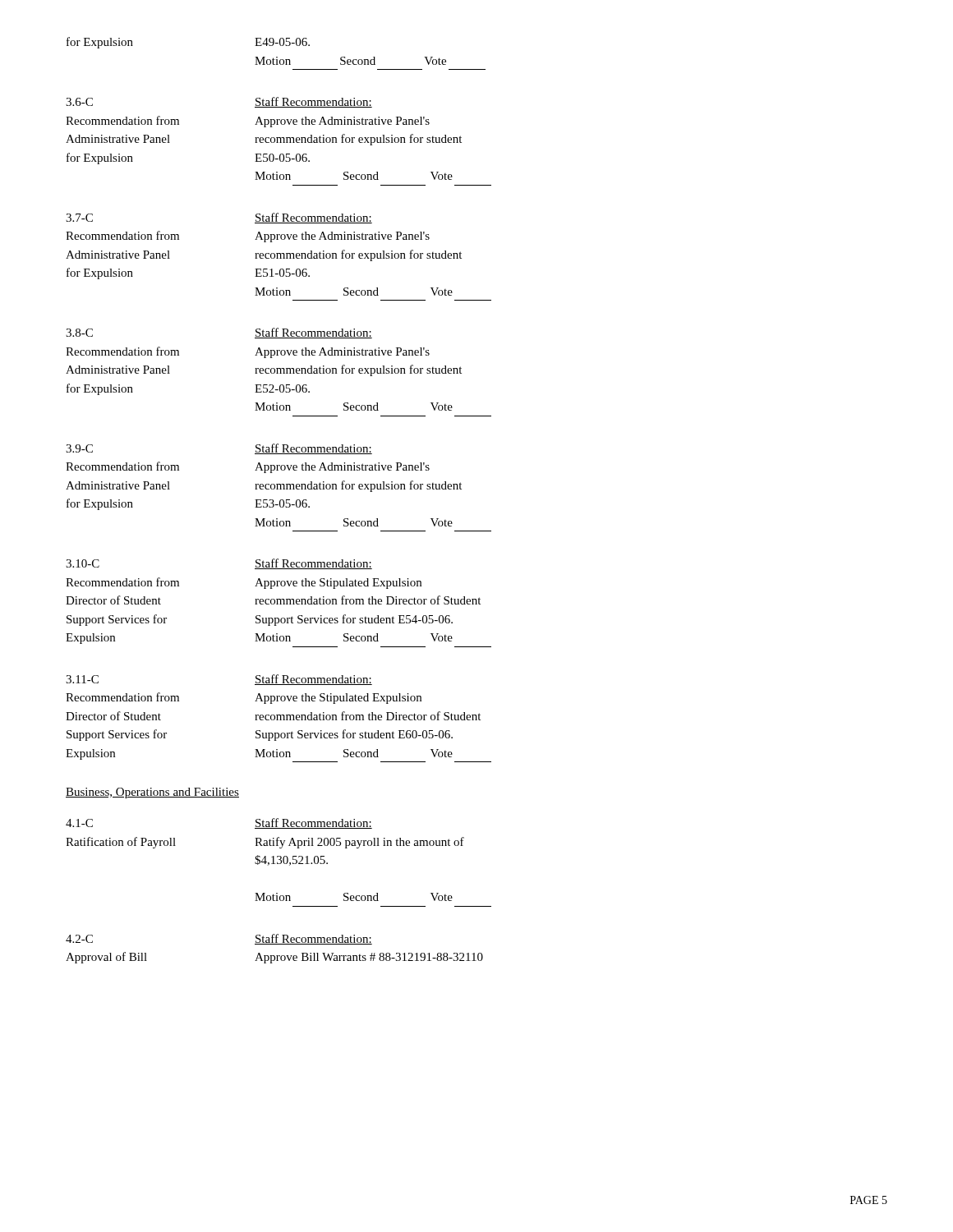Navigate to the text starting "Staff Recommendation: Approve Bill Warrants # 88-312191-88-32110"

coord(369,948)
